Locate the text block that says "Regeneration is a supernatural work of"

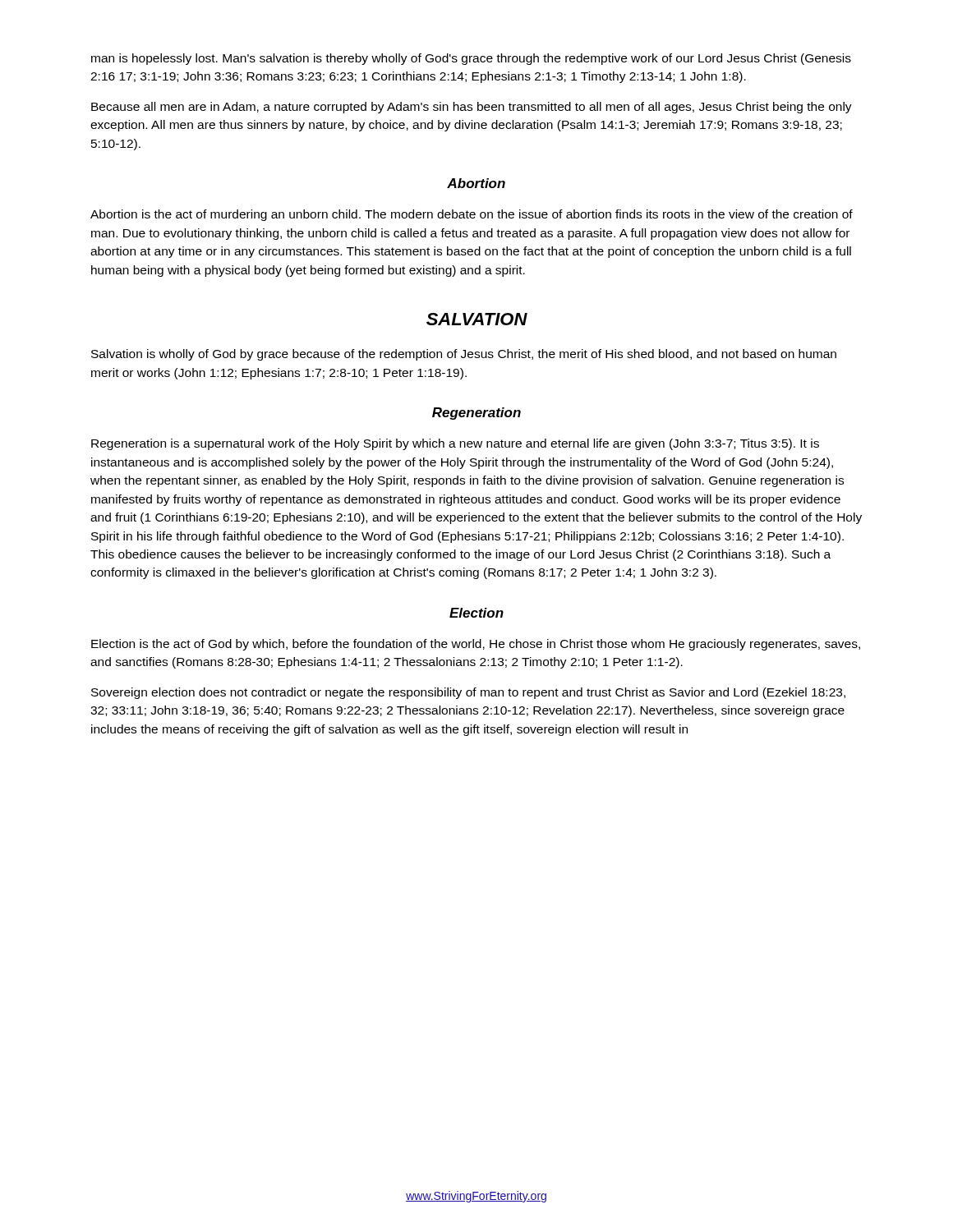pos(476,508)
